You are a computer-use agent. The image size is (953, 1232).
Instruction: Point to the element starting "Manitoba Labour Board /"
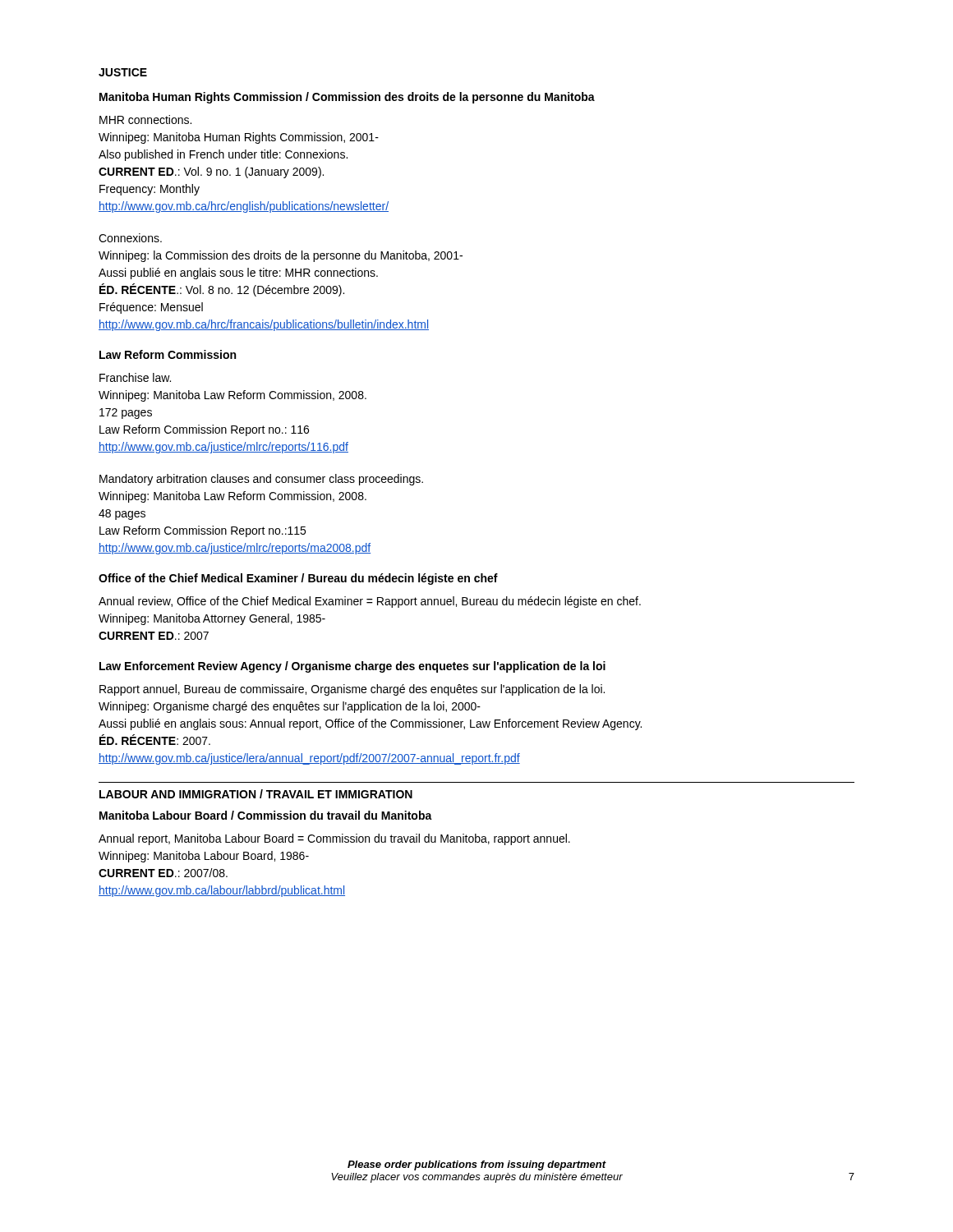(265, 816)
